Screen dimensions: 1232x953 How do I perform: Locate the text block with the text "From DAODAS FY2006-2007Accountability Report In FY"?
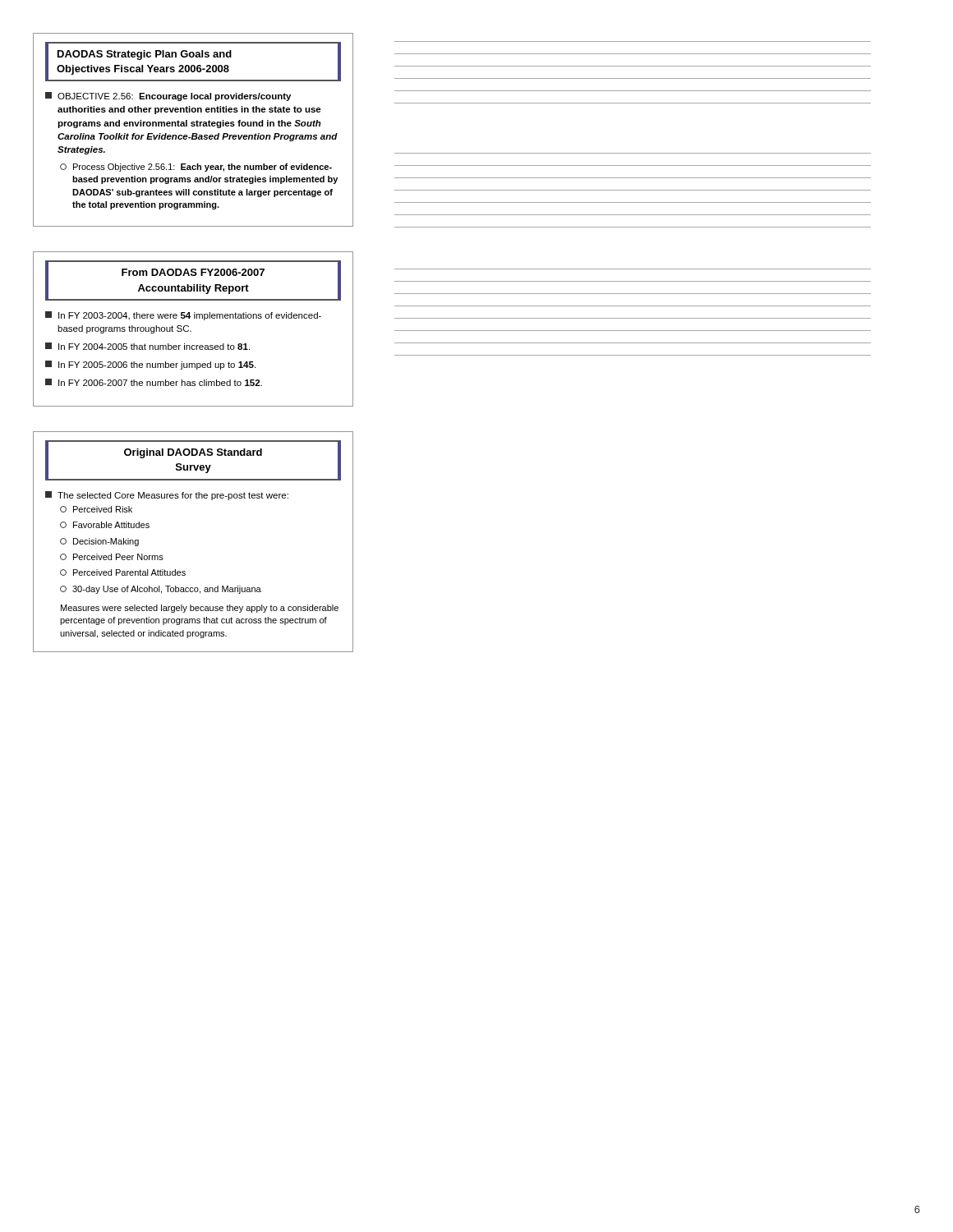[193, 325]
